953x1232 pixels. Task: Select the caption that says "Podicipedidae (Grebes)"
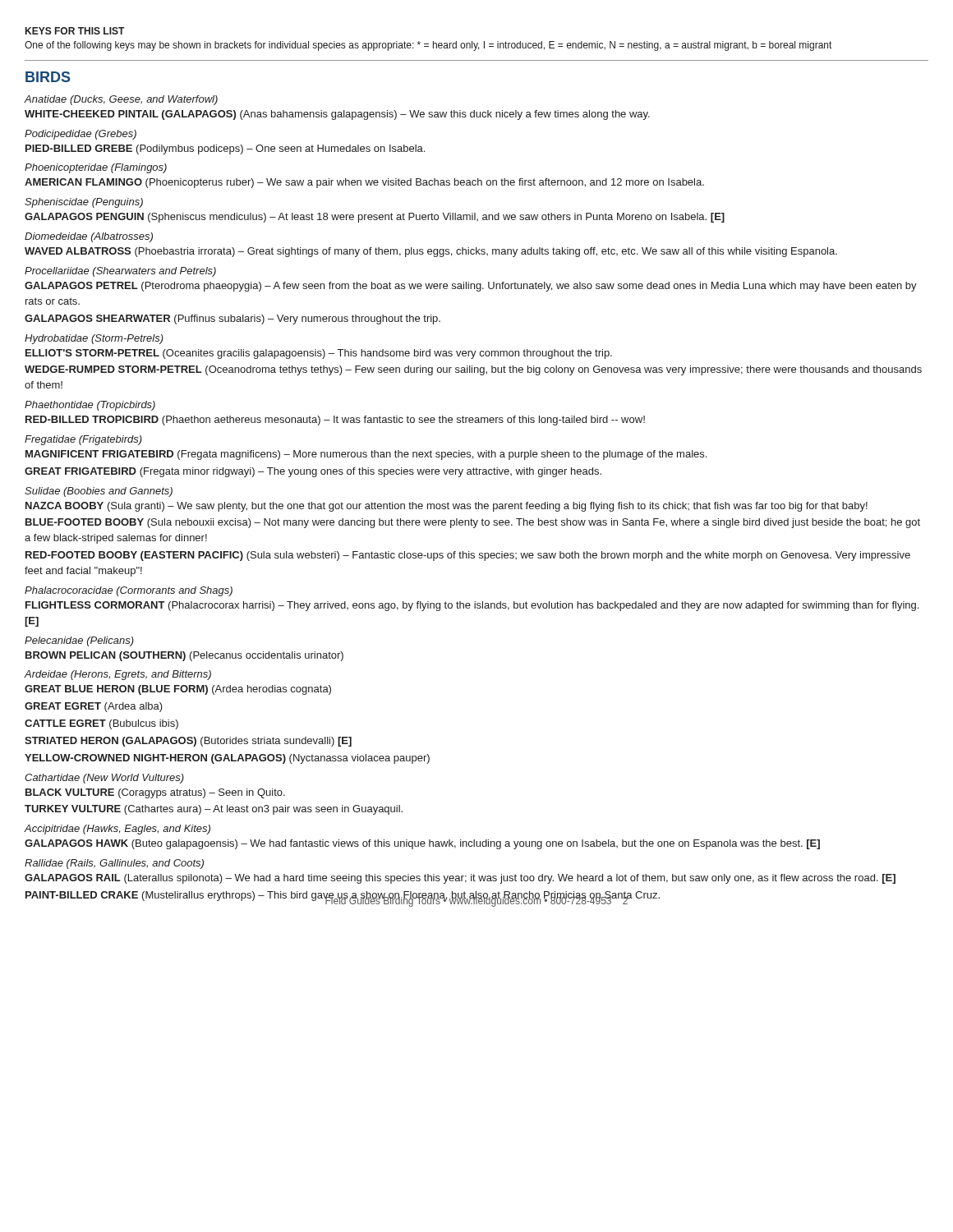[x=81, y=133]
